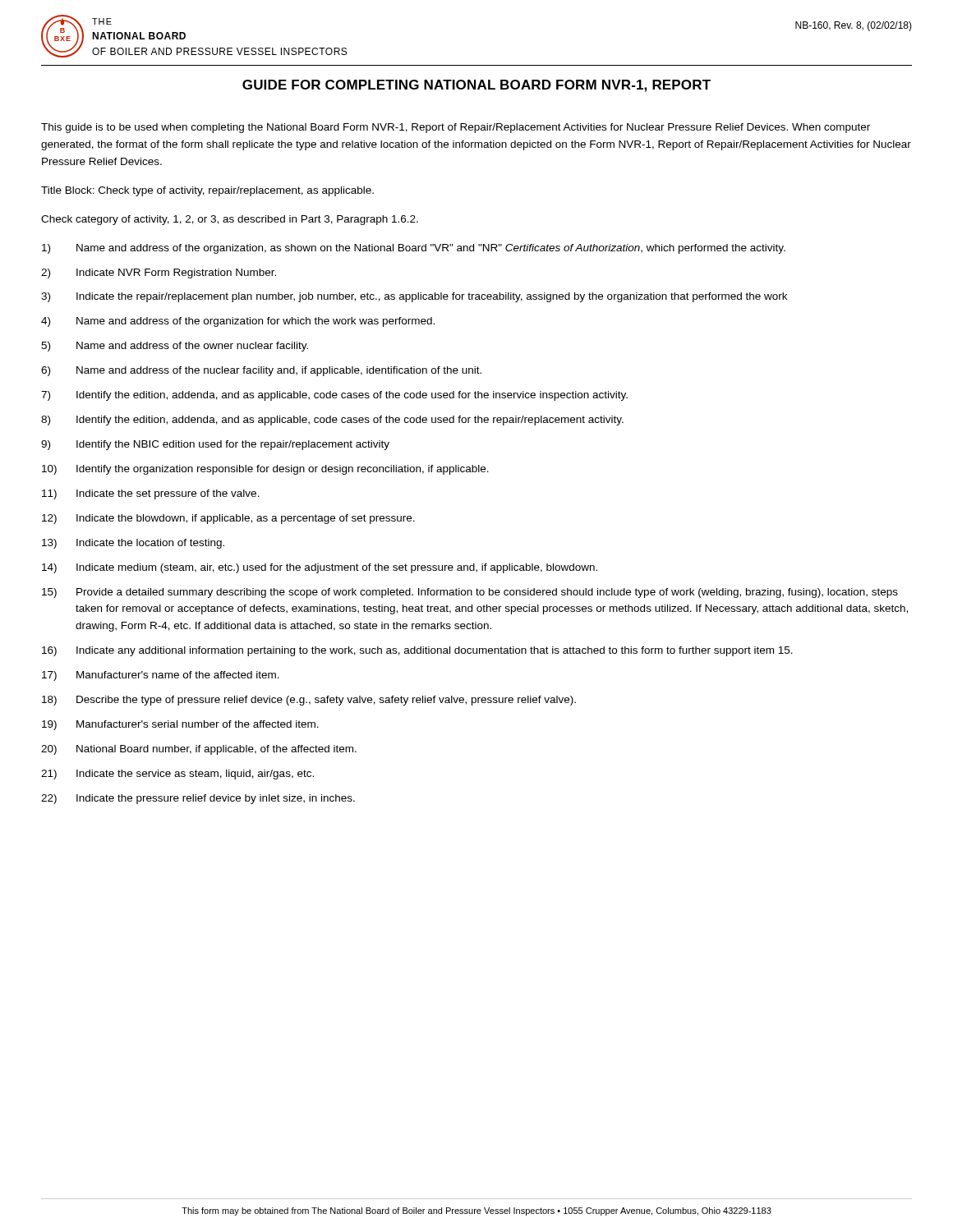The height and width of the screenshot is (1232, 953).
Task: Navigate to the text block starting "14) Indicate medium (steam, air, etc.)"
Action: pyautogui.click(x=476, y=568)
